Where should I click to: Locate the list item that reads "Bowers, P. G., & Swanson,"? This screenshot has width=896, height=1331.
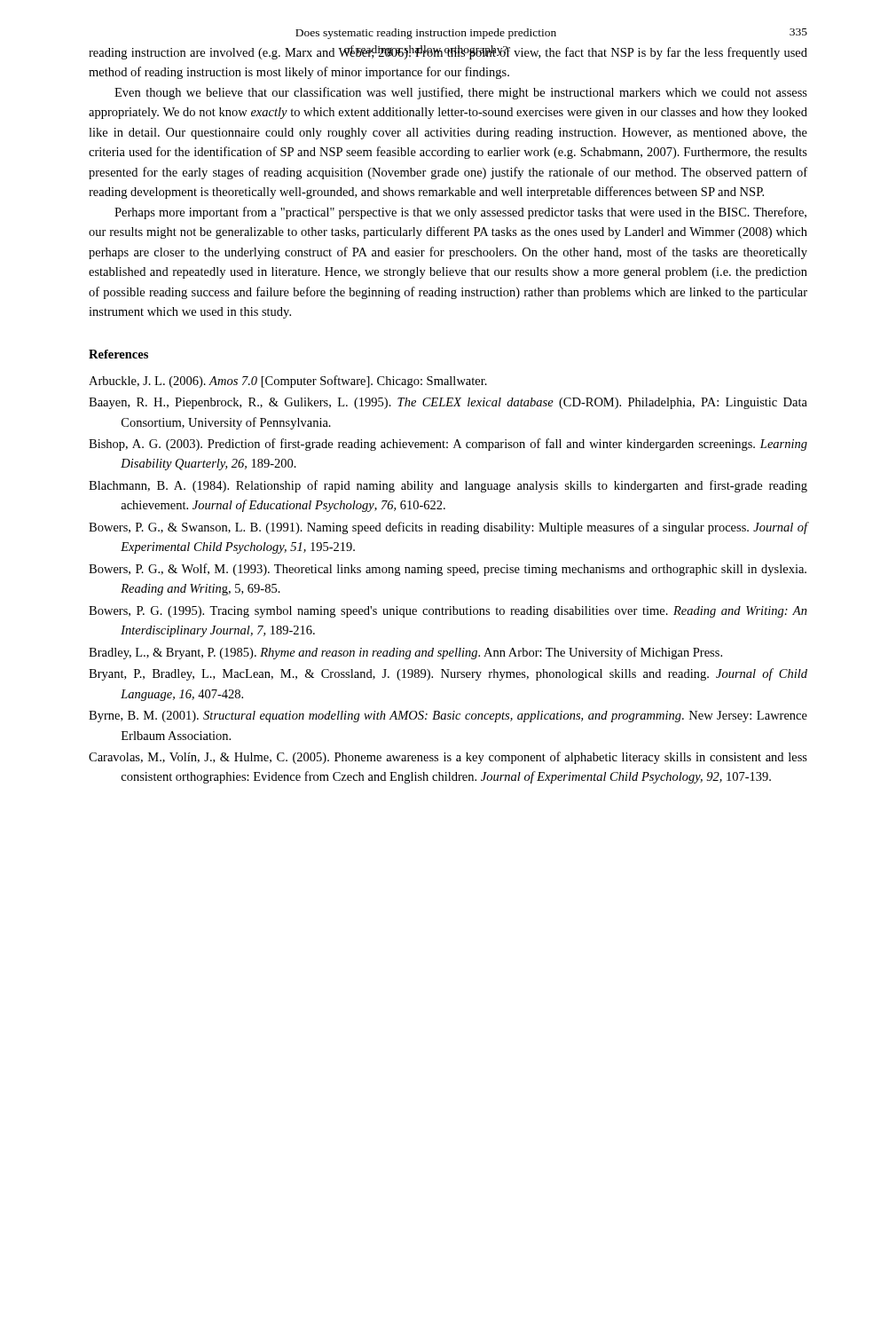pyautogui.click(x=448, y=537)
